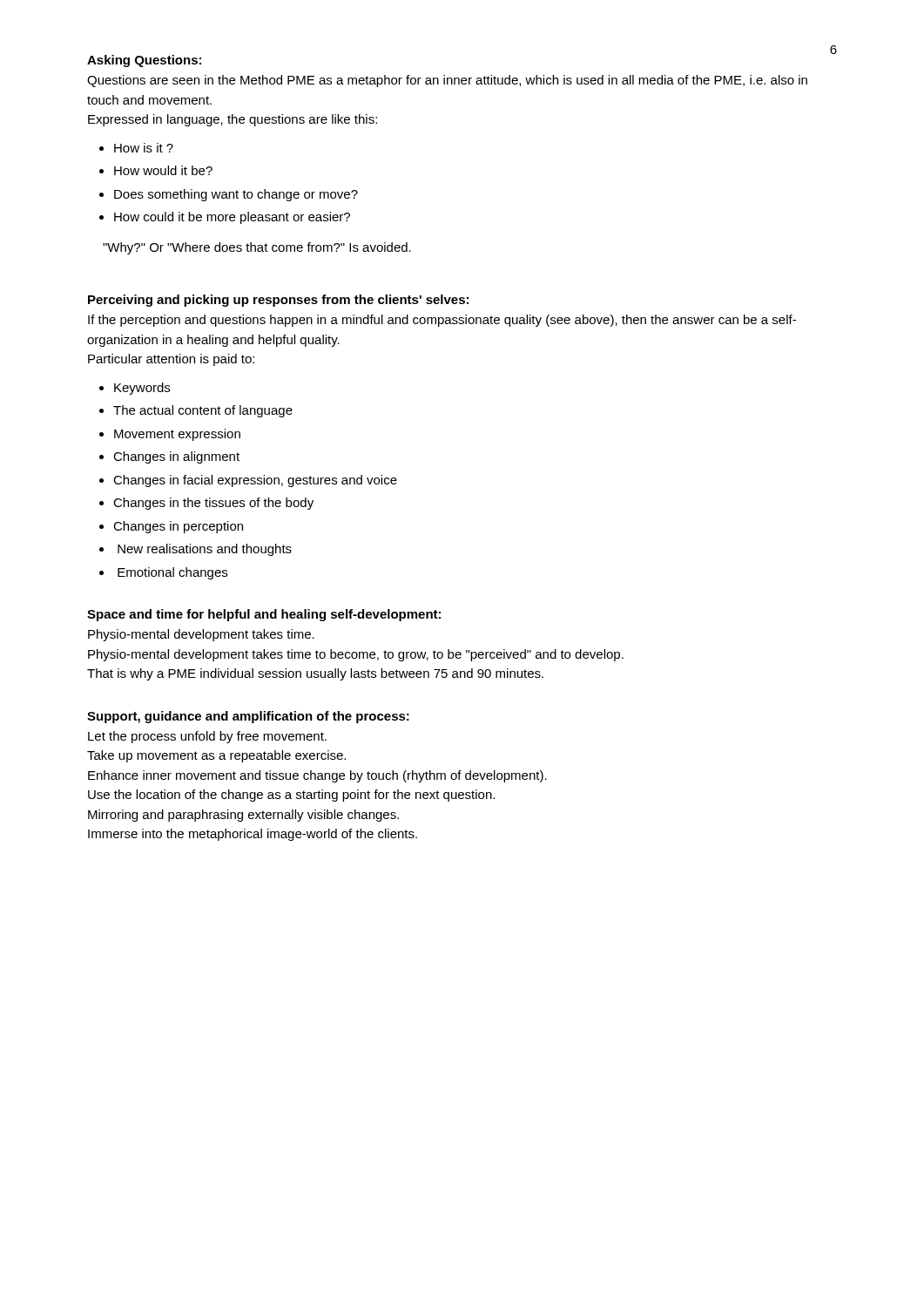Find the section header containing "Support, guidance and amplification of the process:"
Screen dimensions: 1307x924
[249, 715]
